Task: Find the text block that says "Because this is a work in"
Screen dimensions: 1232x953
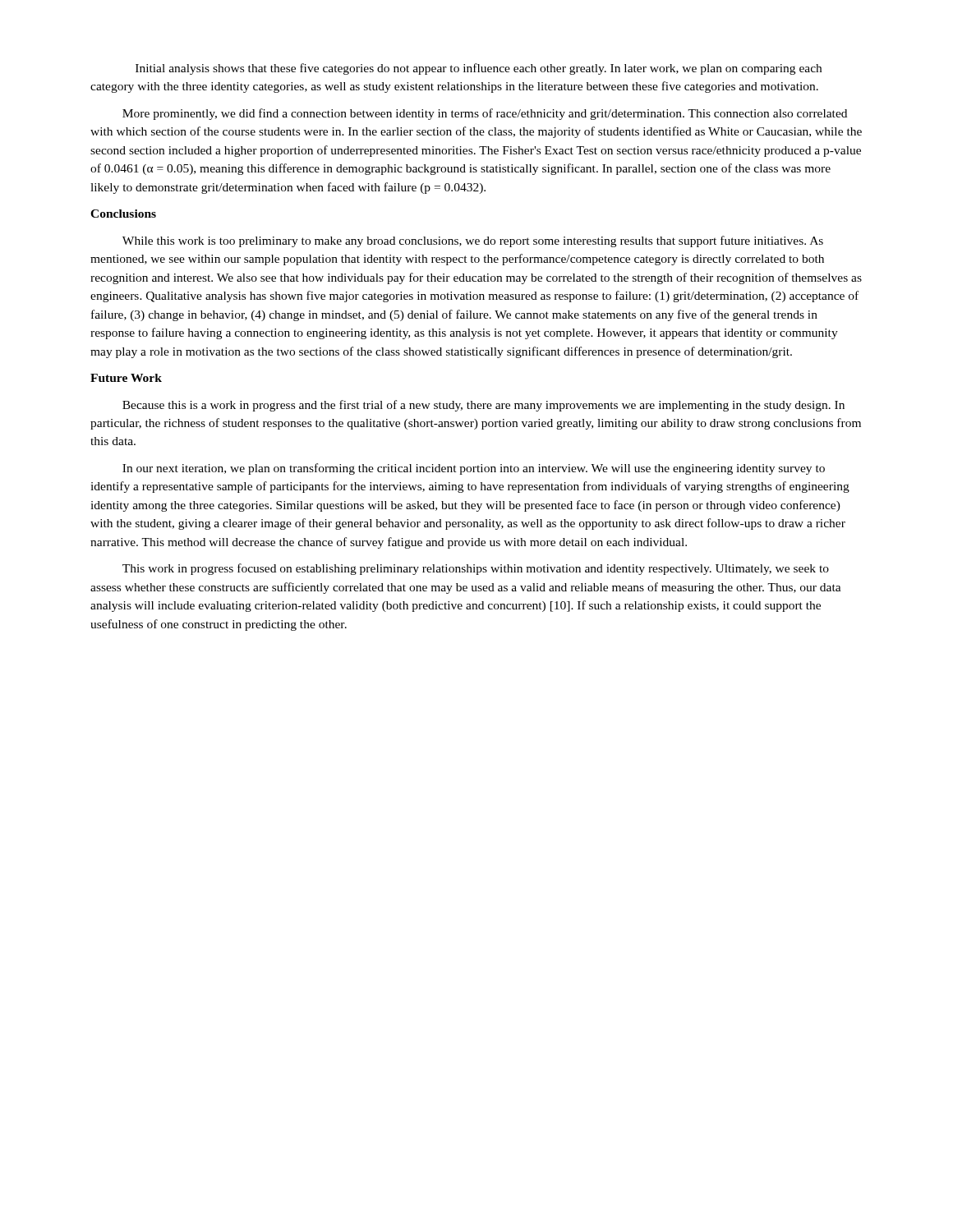Action: coord(476,423)
